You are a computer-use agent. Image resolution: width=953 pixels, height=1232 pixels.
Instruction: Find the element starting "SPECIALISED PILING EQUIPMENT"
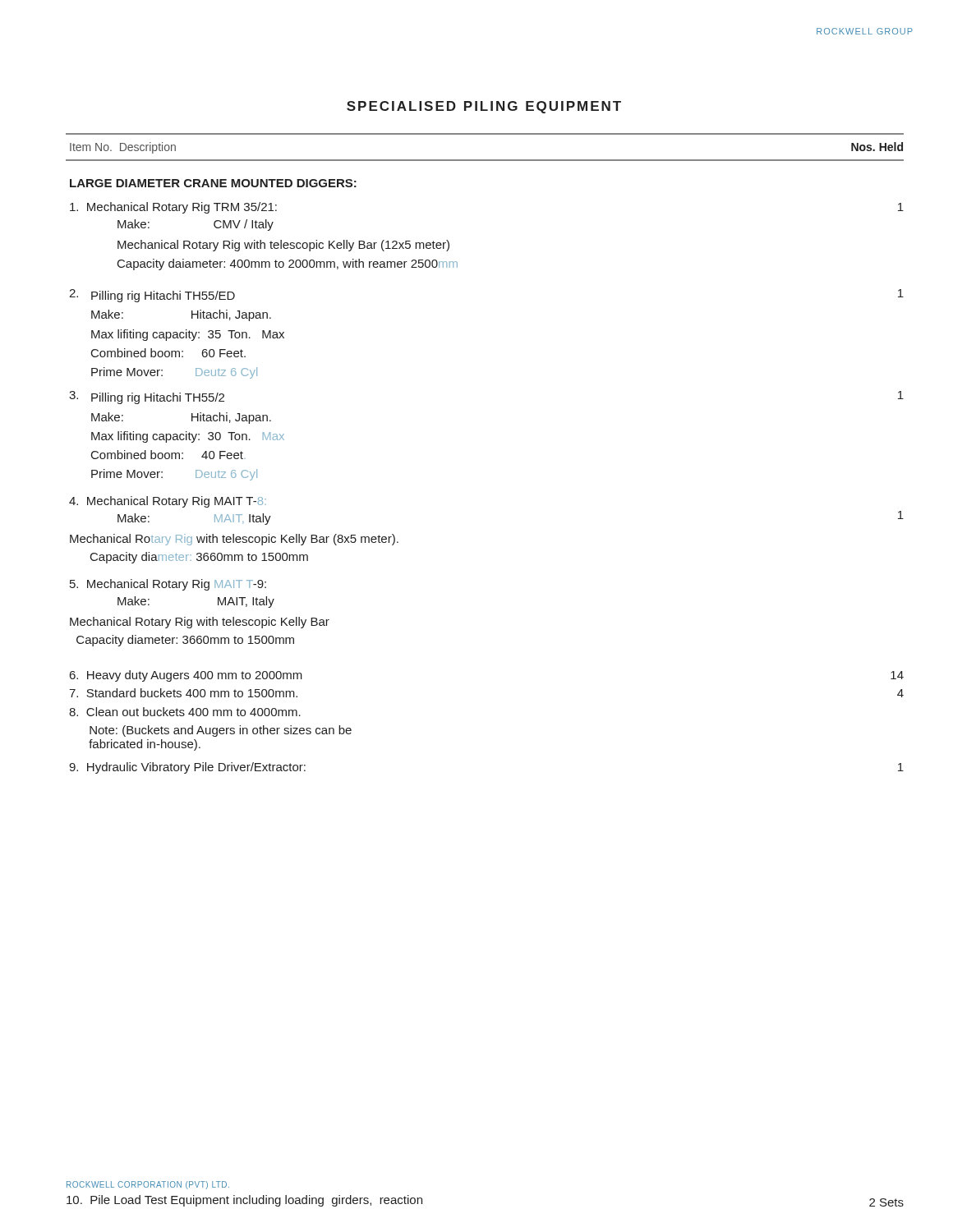coord(485,106)
